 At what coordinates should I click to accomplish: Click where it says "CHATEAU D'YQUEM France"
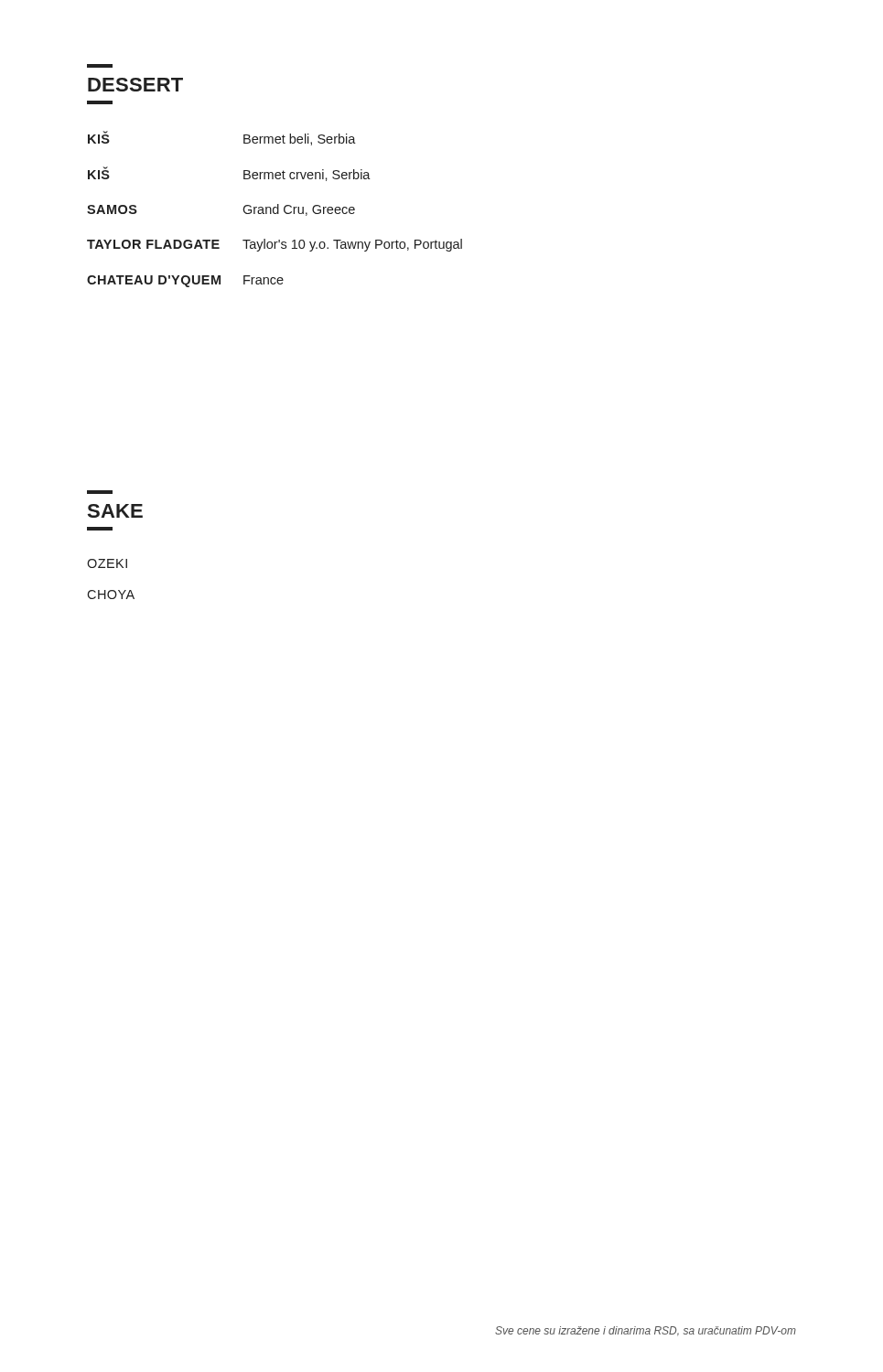(185, 280)
